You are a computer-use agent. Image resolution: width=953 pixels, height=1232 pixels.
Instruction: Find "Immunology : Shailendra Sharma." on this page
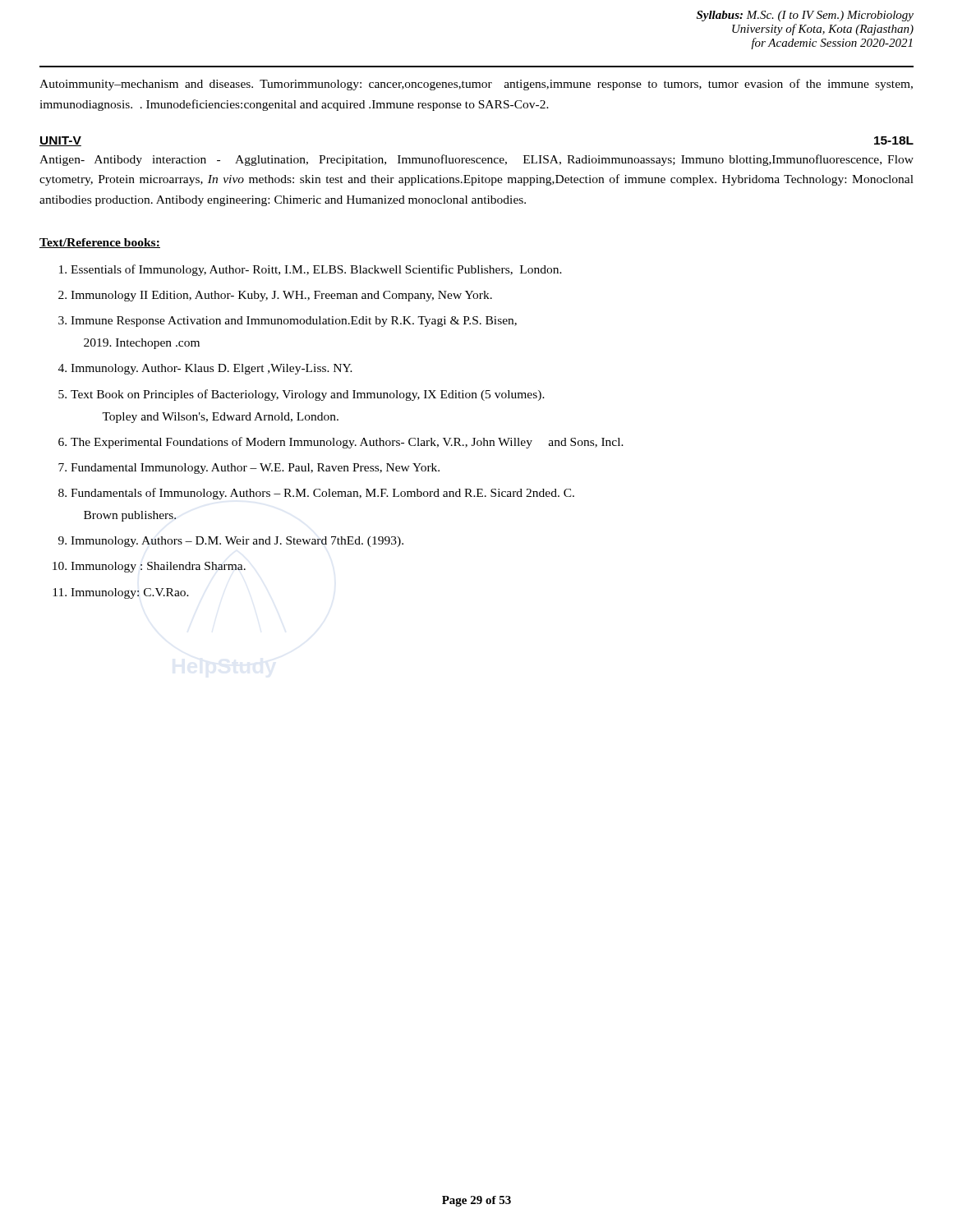point(158,567)
